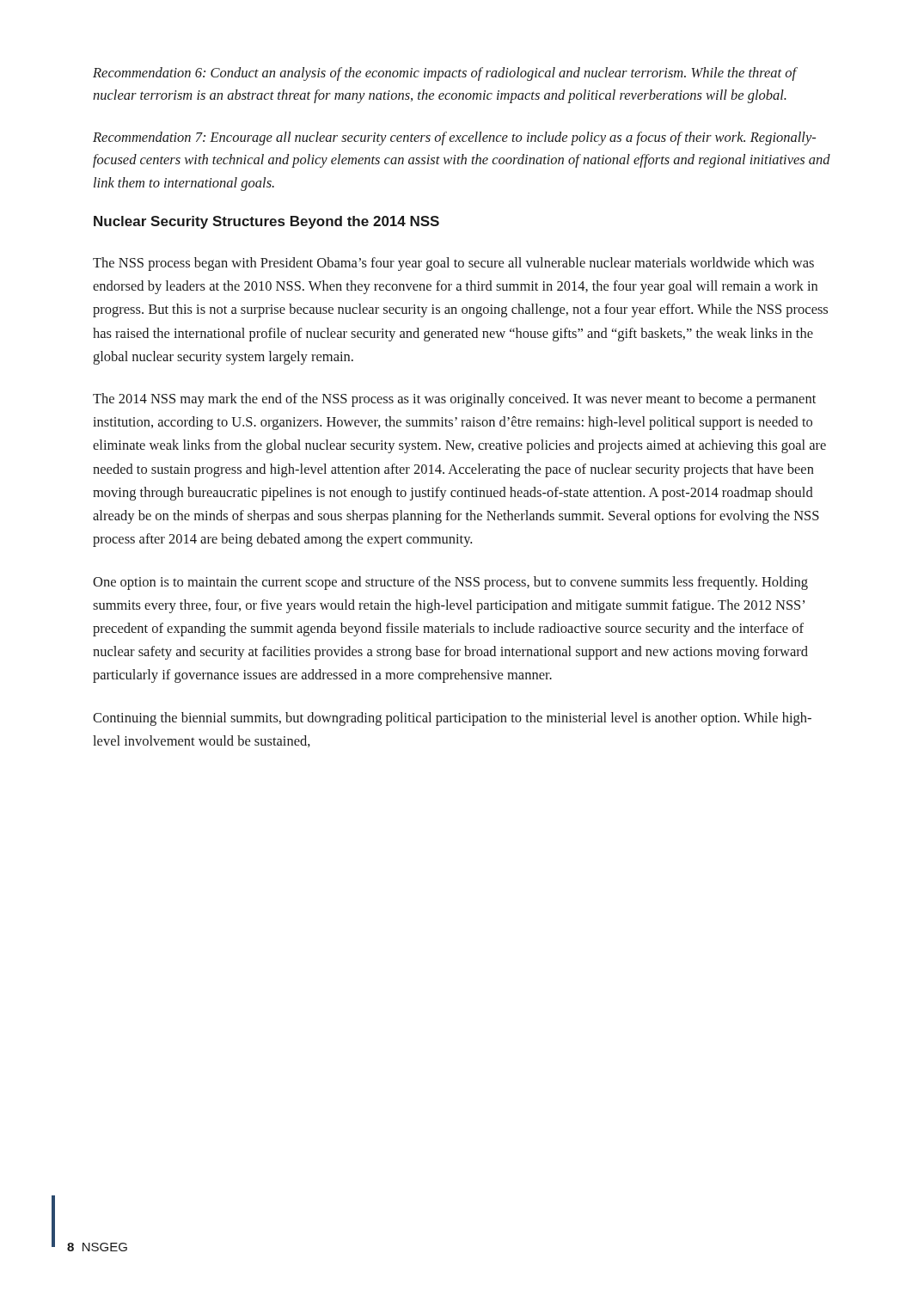Find the text starting "Recommendation 6: Conduct an analysis"

click(444, 84)
